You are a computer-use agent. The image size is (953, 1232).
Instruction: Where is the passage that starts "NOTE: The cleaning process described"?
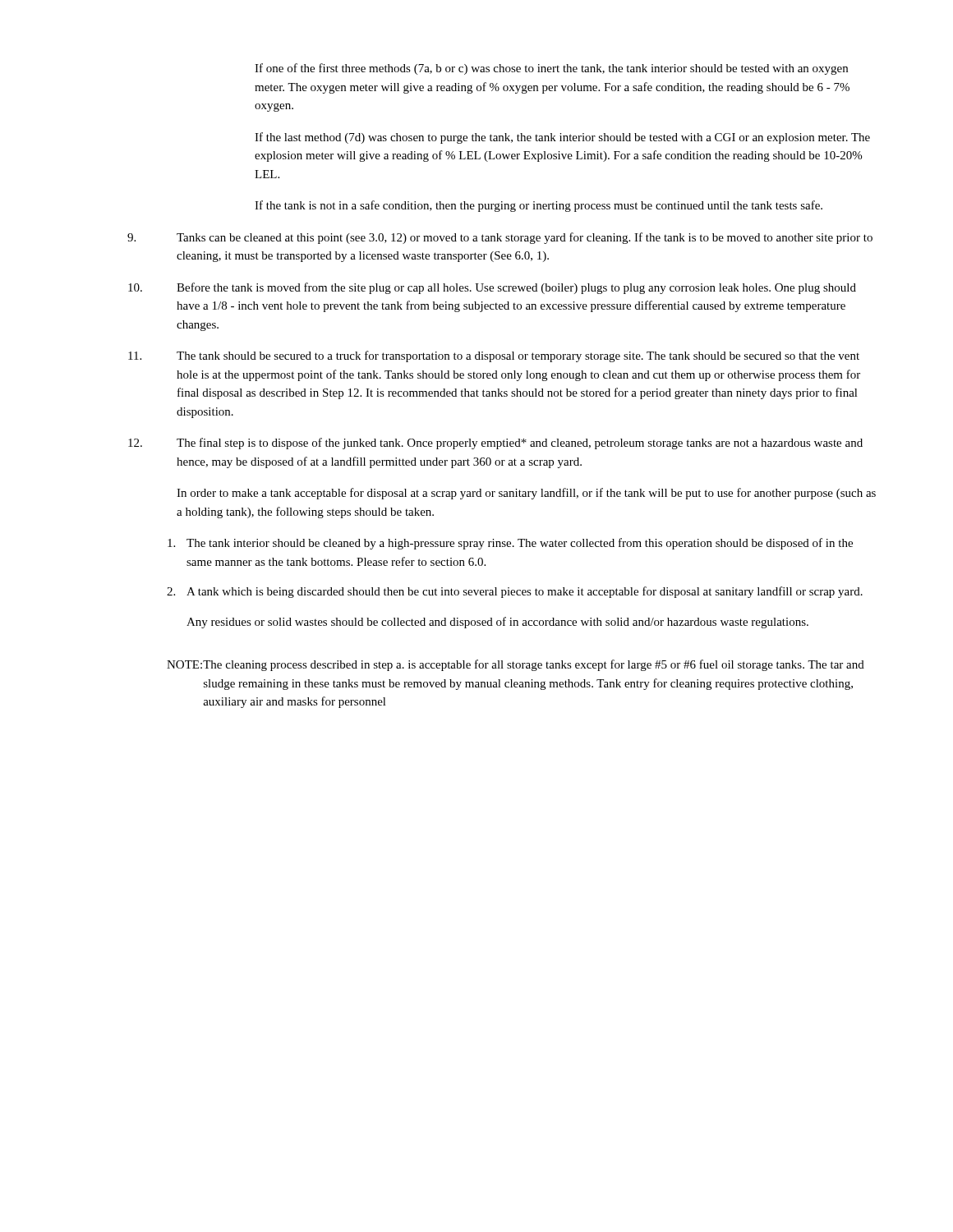504,683
